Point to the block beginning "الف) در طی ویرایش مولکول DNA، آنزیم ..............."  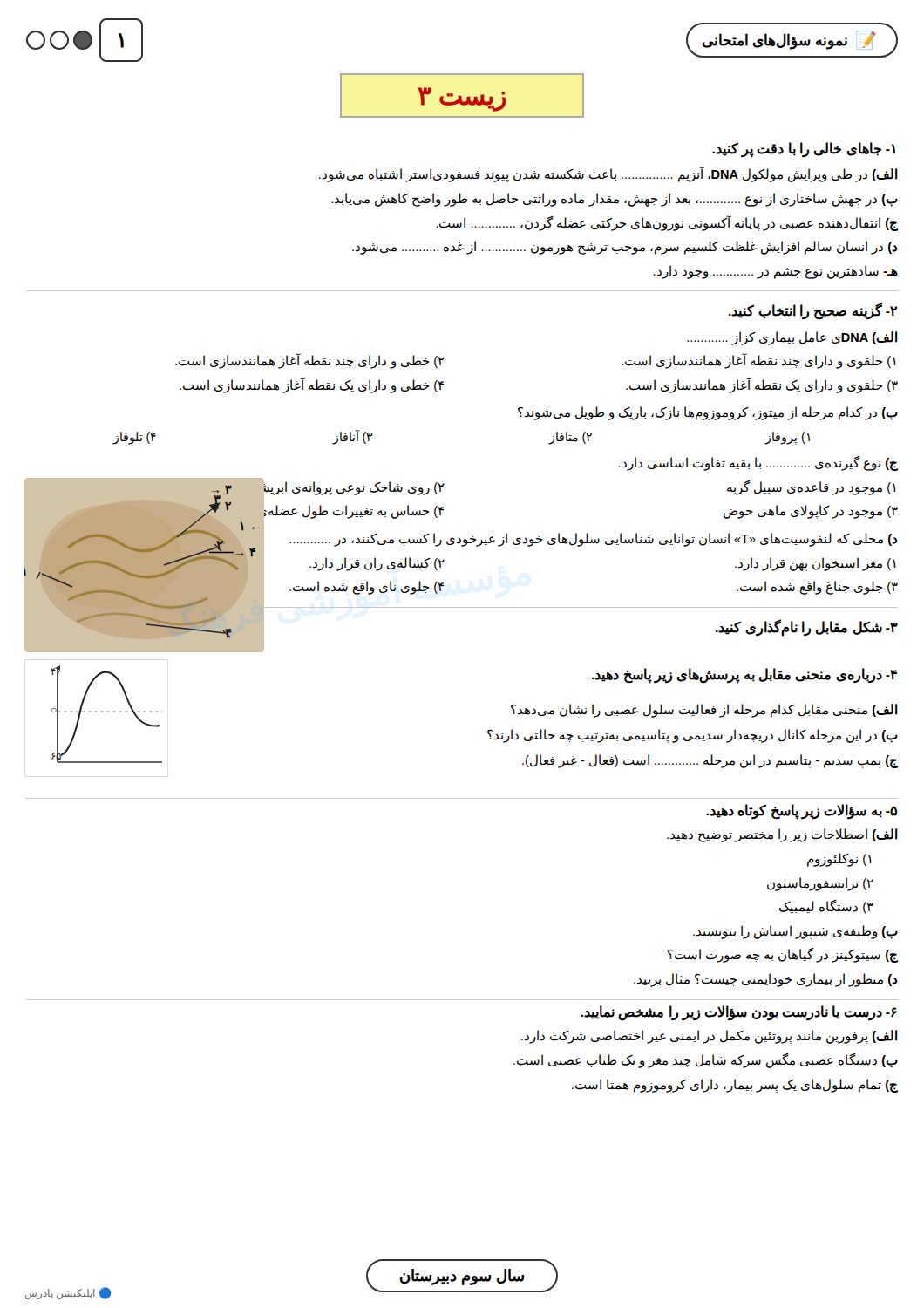(x=608, y=175)
